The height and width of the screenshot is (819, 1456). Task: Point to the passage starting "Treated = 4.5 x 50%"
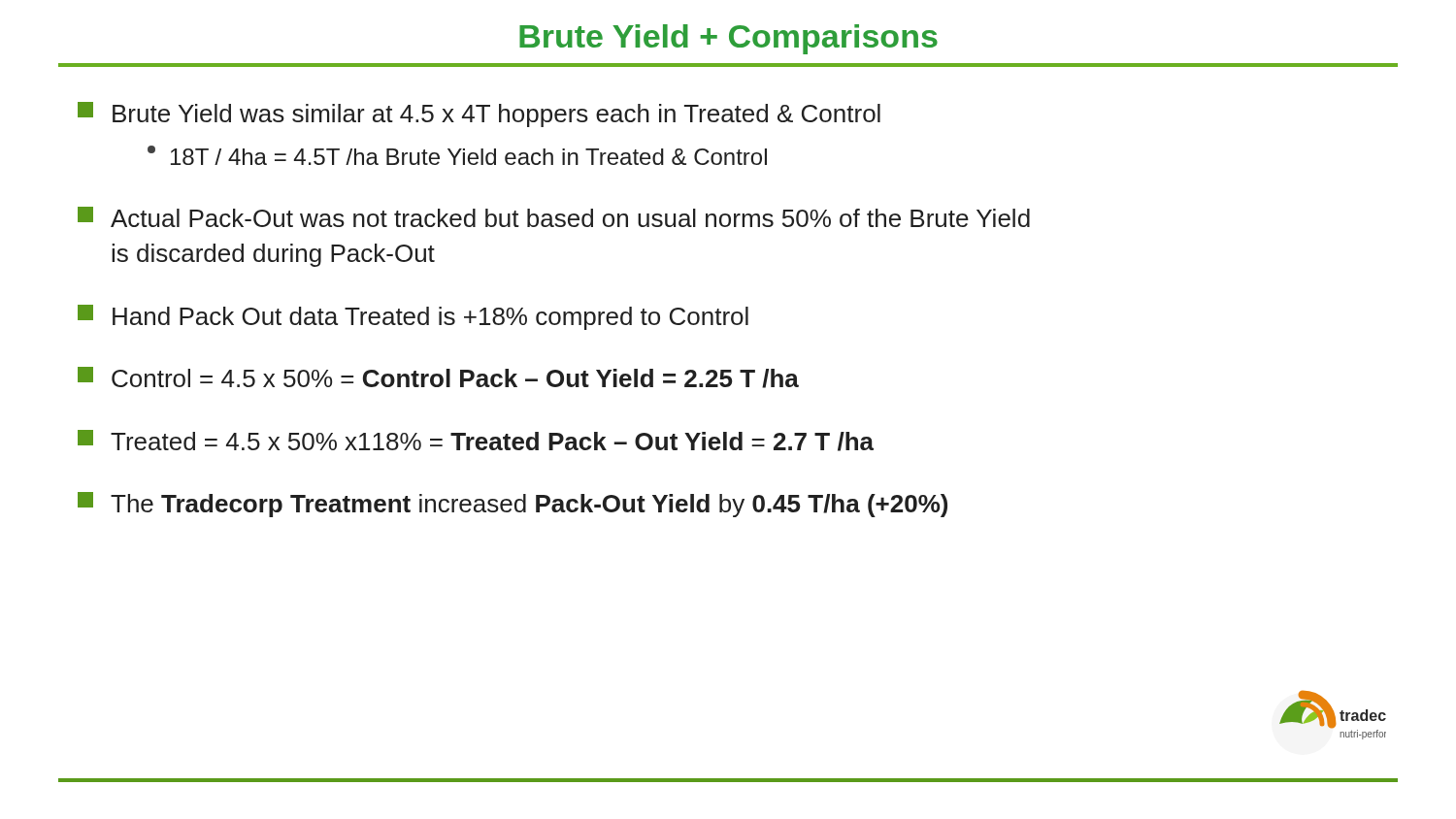click(728, 441)
